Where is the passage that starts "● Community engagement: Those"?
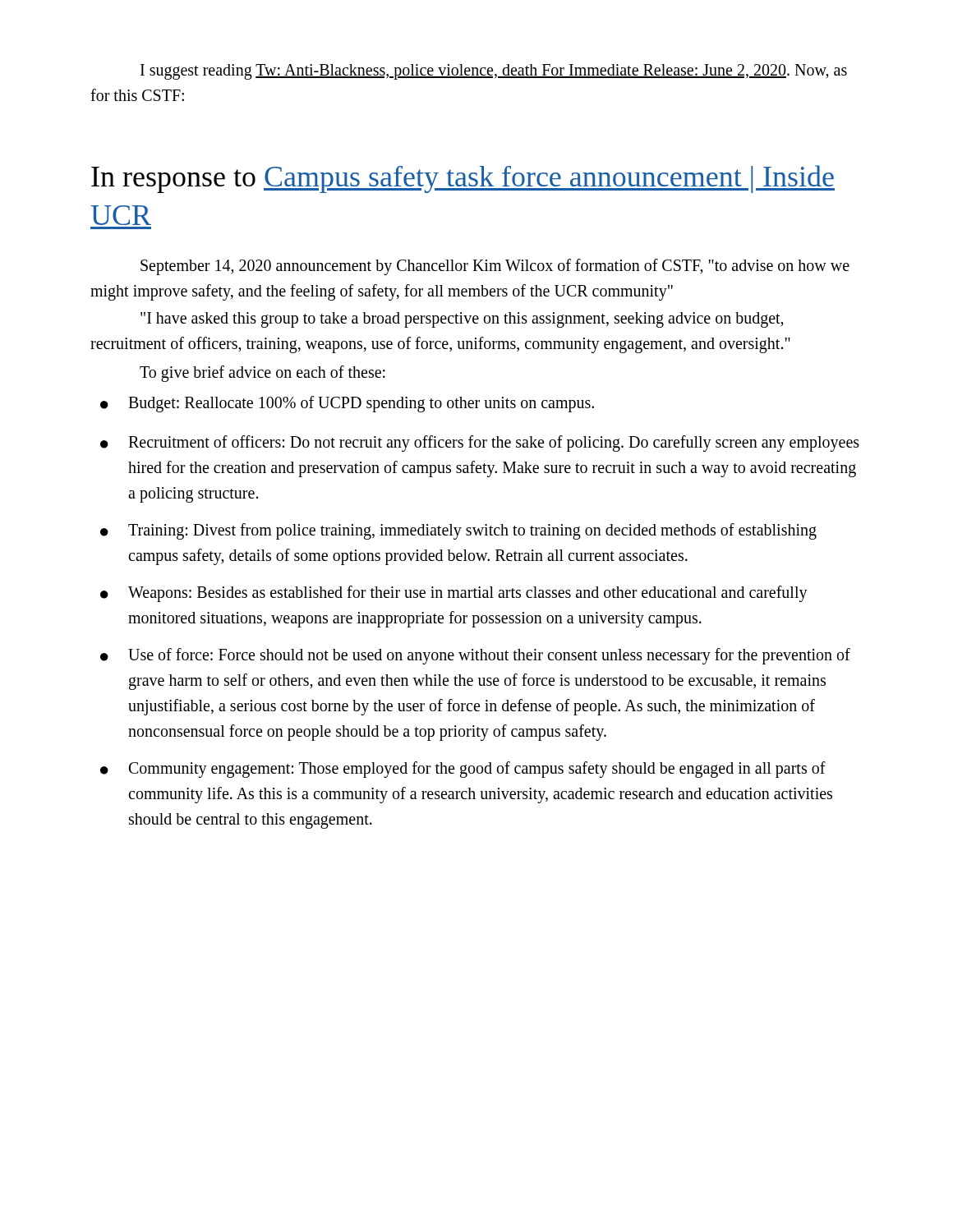The height and width of the screenshot is (1232, 953). click(476, 794)
